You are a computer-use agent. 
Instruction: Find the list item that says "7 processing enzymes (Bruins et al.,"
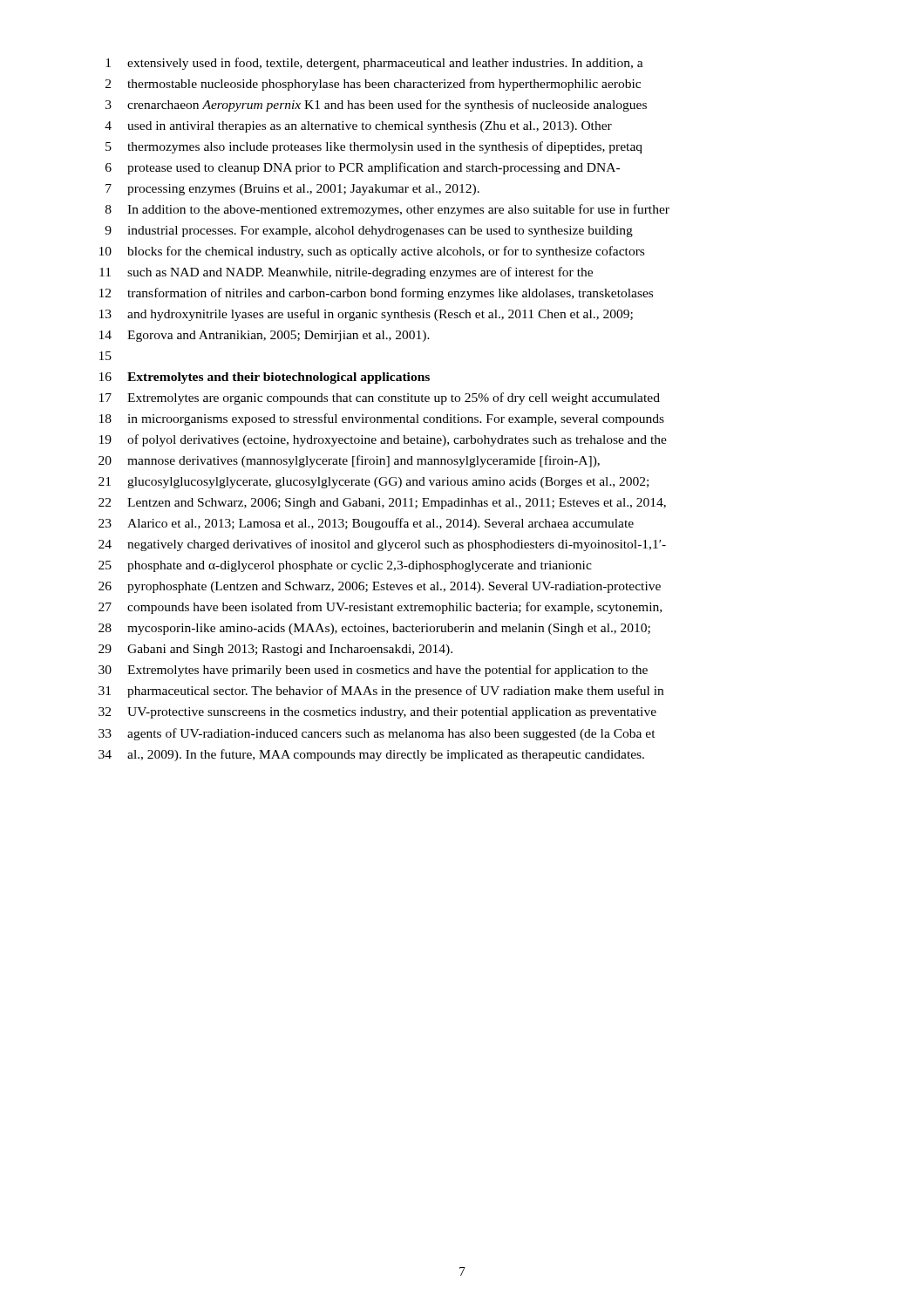474,188
